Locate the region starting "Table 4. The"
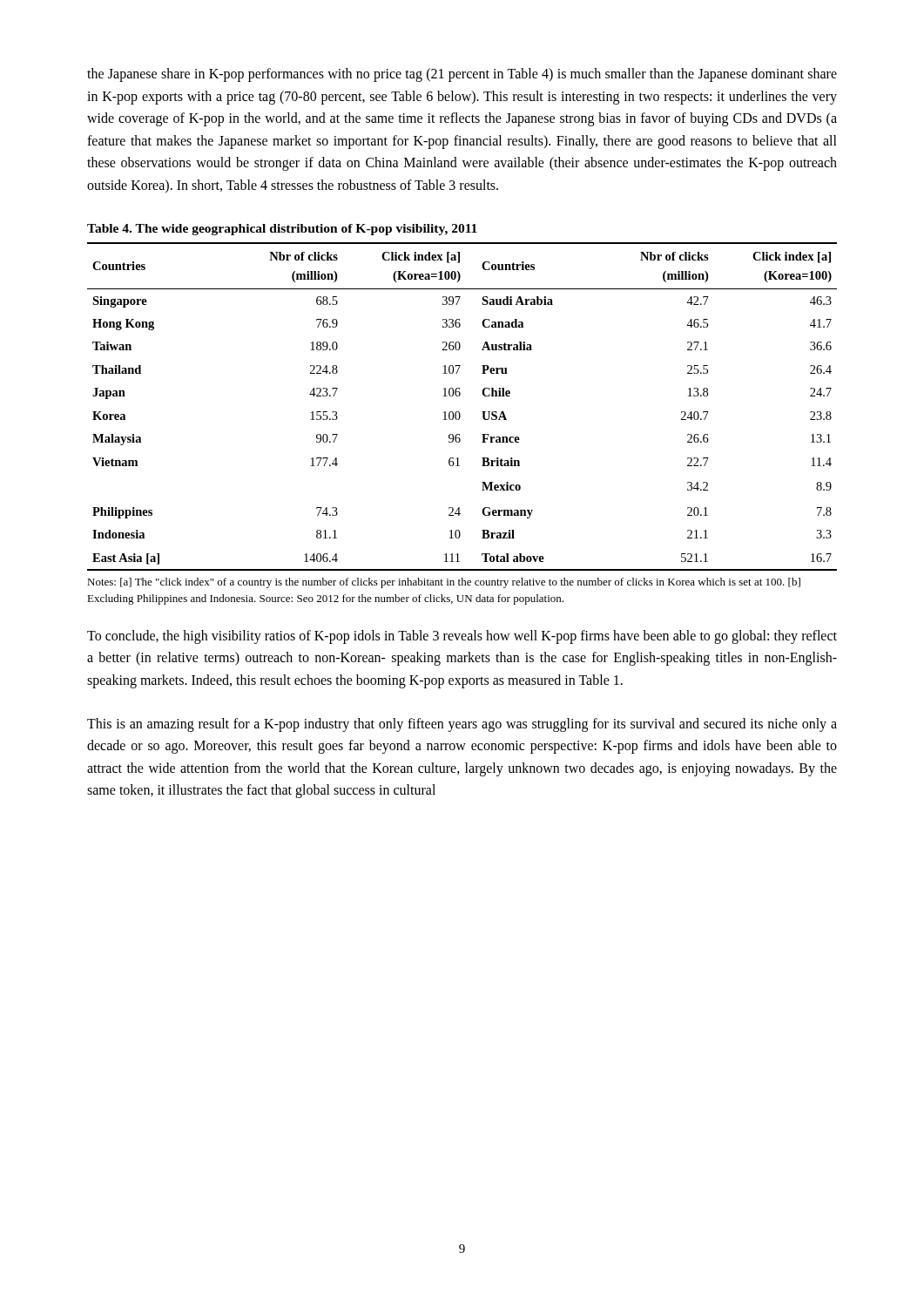The width and height of the screenshot is (924, 1307). (282, 227)
